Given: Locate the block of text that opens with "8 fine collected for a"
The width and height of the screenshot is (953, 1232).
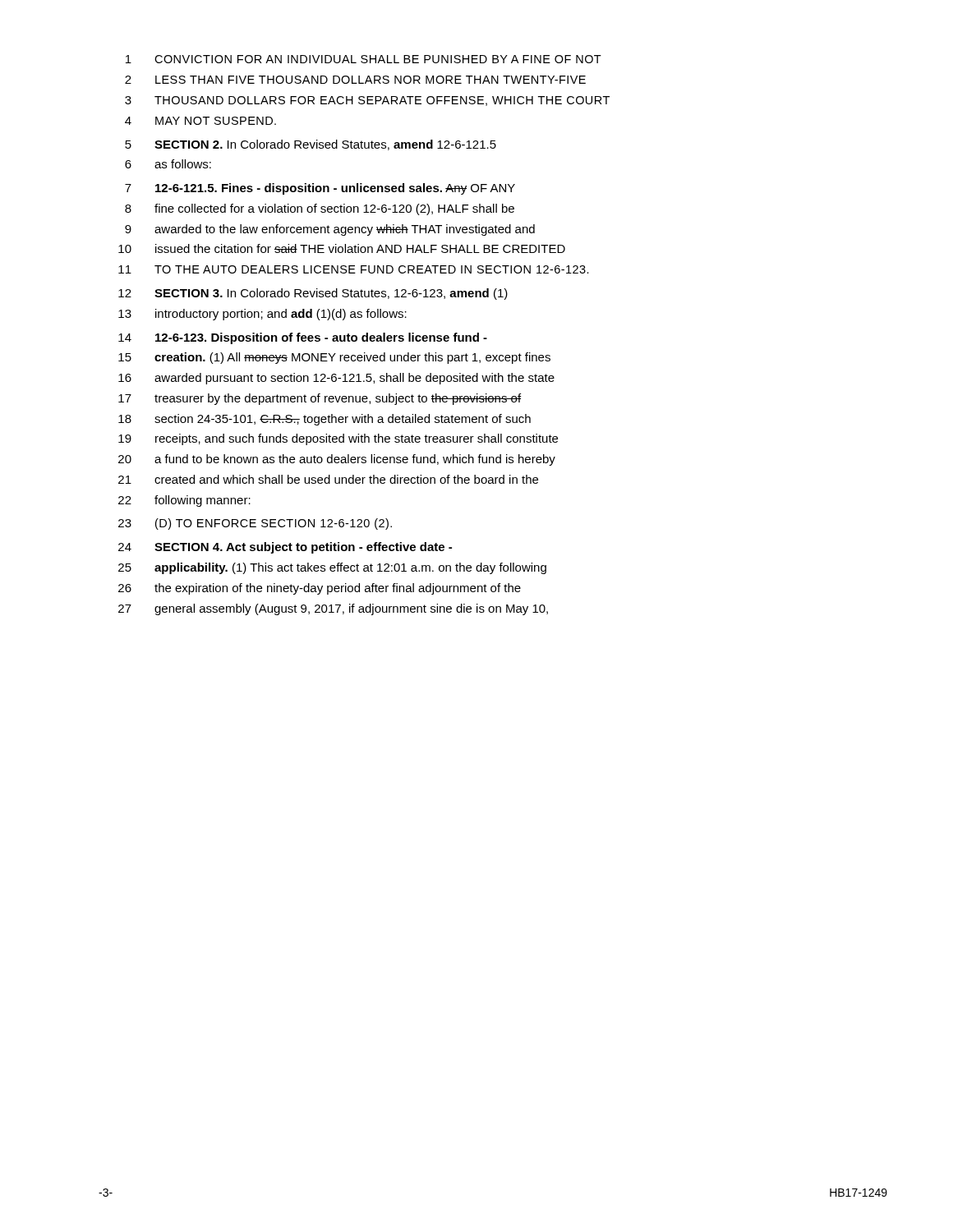Looking at the screenshot, I should point(493,209).
